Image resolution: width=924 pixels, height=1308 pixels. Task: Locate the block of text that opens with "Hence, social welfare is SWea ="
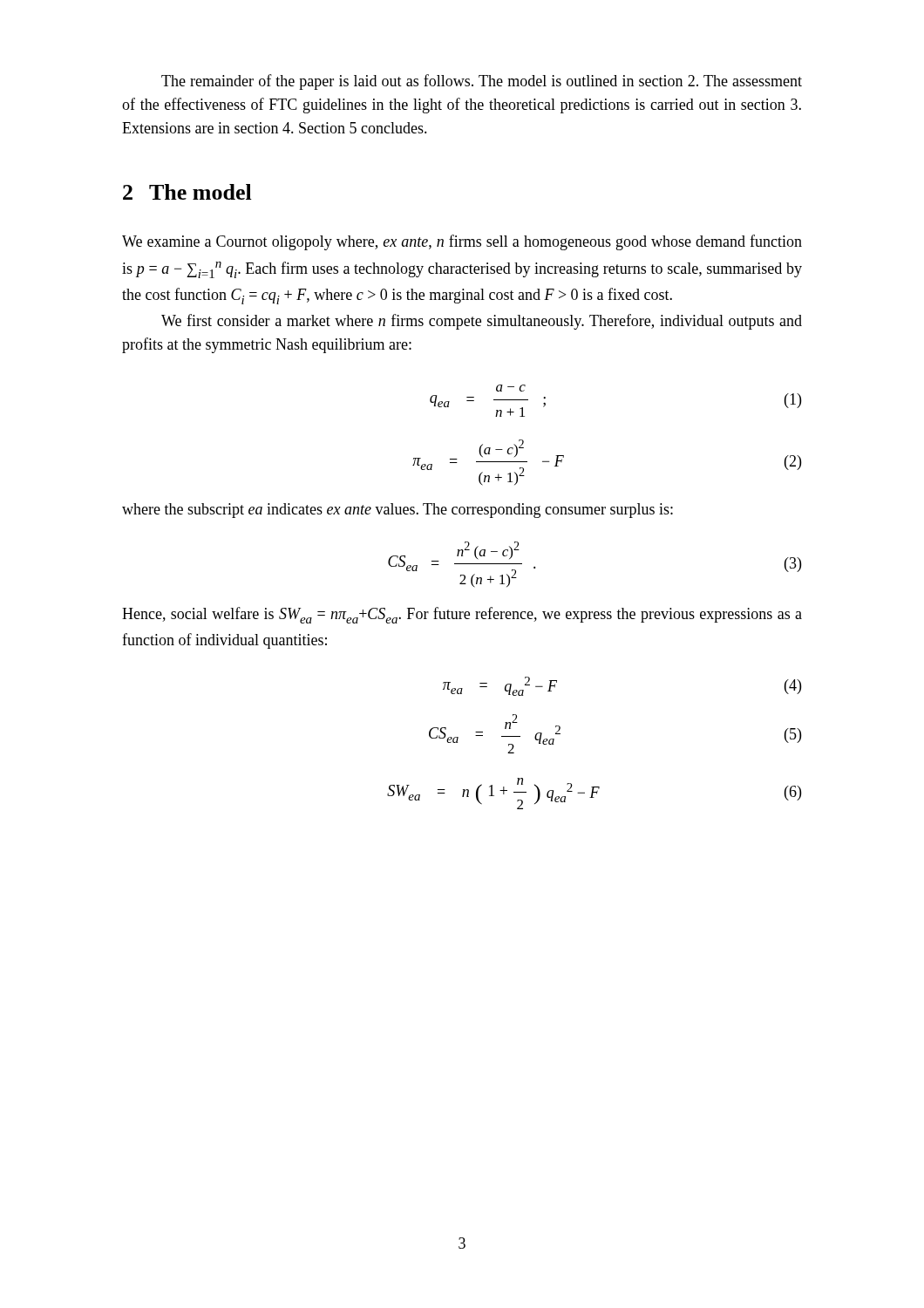pos(462,627)
